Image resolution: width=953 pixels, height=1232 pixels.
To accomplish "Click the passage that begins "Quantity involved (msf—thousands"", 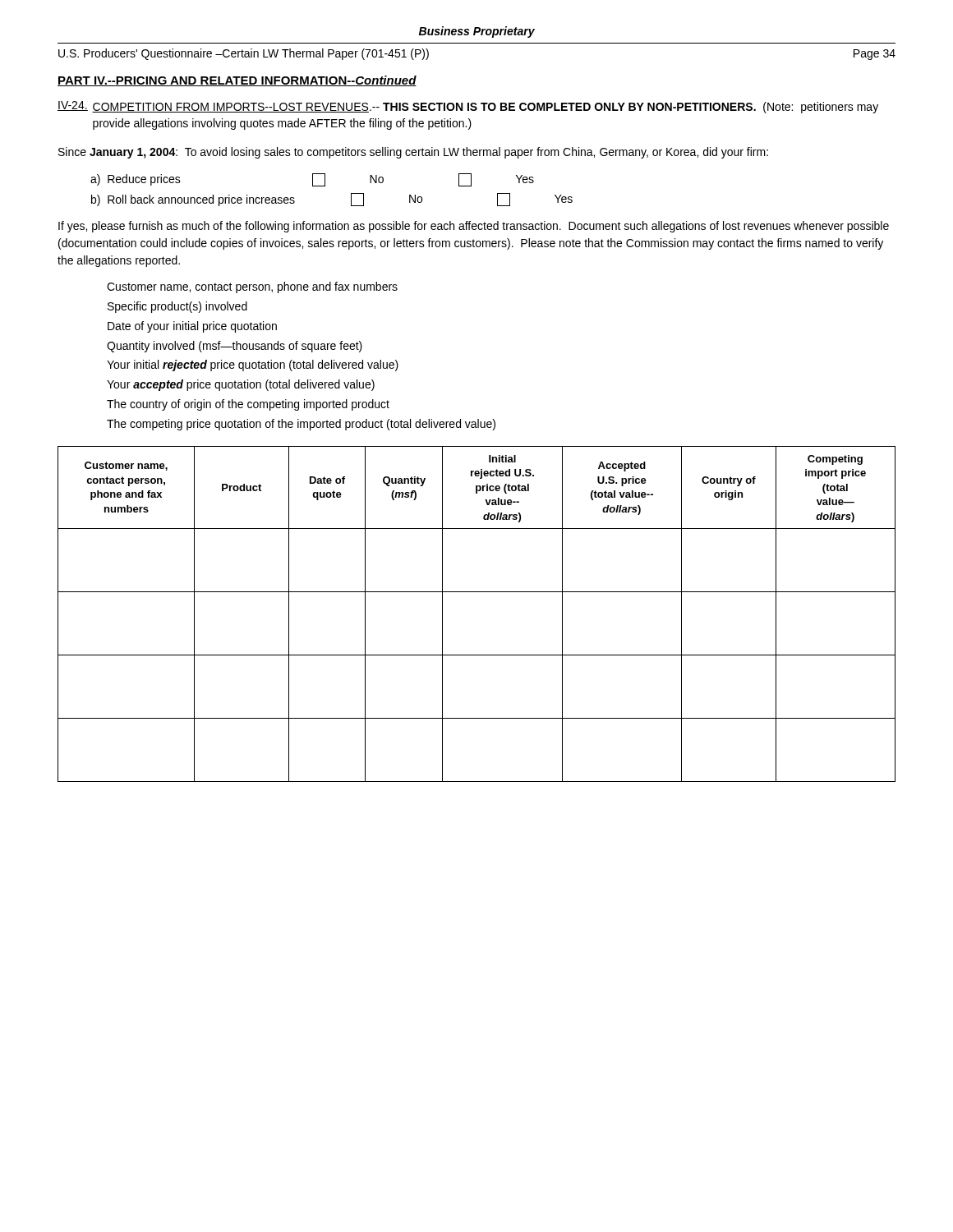I will point(235,345).
